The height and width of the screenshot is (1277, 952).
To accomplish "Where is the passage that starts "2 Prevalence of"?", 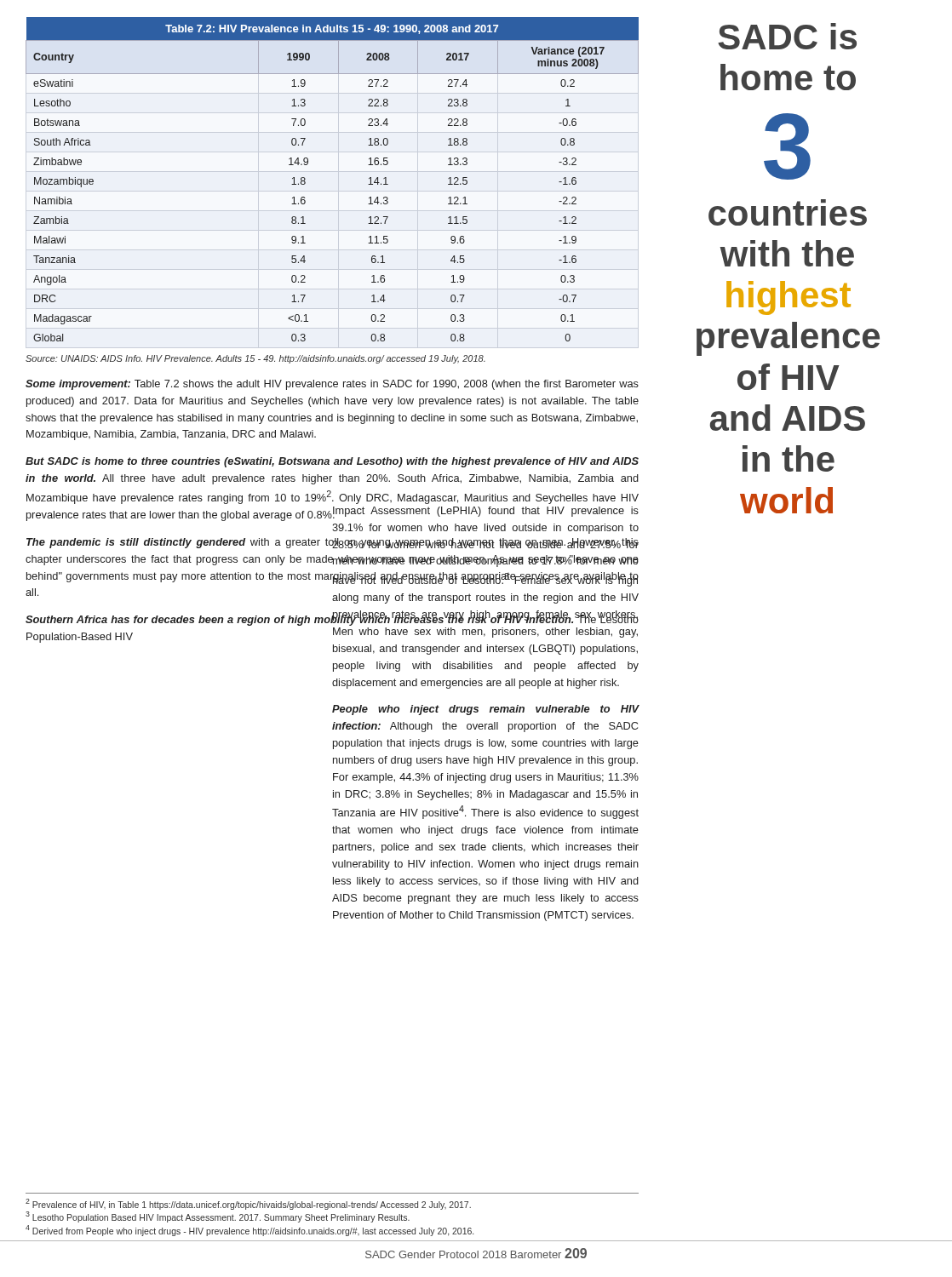I will (x=248, y=1203).
